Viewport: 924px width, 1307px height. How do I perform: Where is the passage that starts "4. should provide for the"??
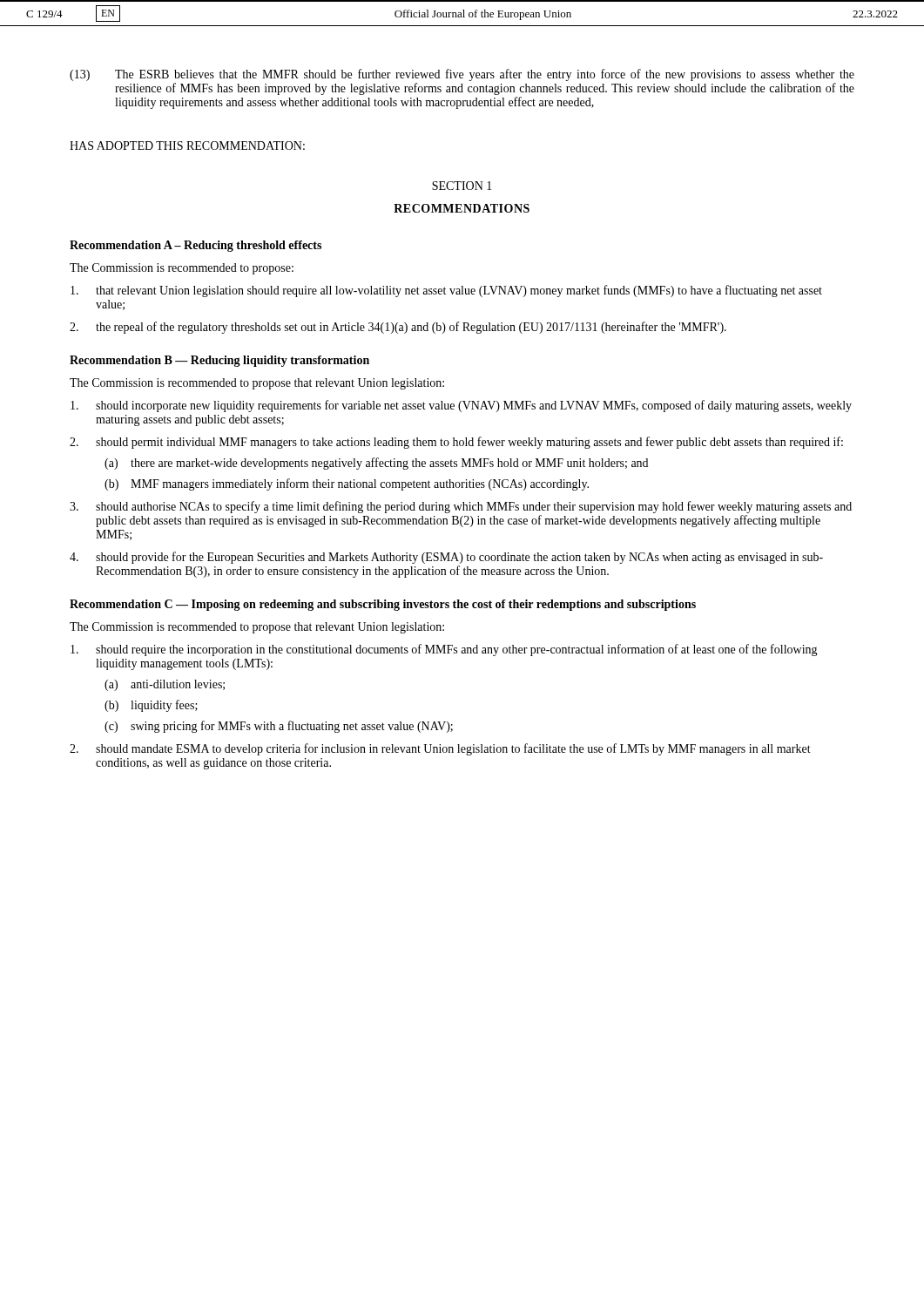click(x=462, y=565)
